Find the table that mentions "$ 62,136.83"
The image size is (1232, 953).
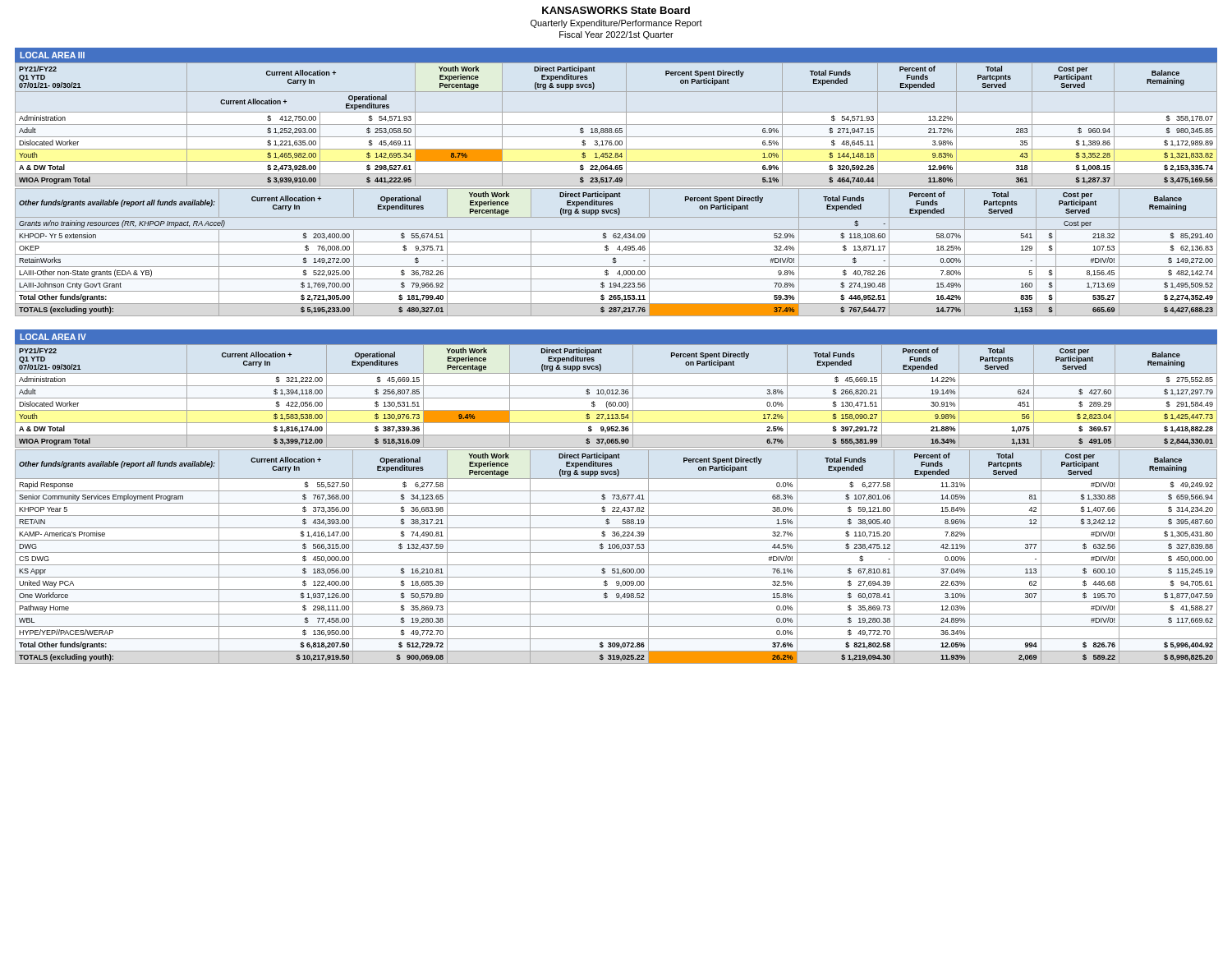[x=616, y=252]
